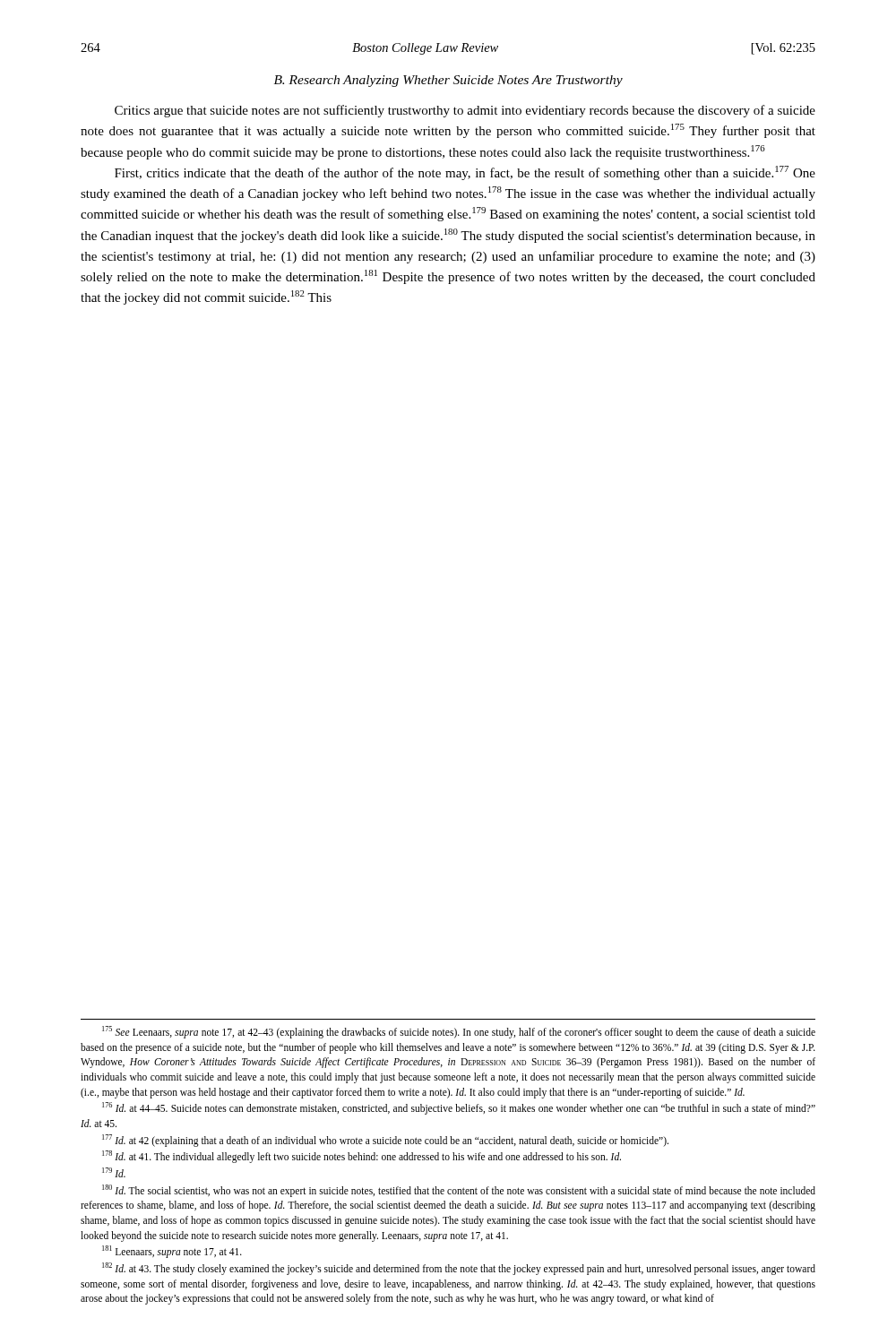Select the footnote containing "182 Id. at 43. The study closely examined"
This screenshot has height=1344, width=896.
[448, 1283]
